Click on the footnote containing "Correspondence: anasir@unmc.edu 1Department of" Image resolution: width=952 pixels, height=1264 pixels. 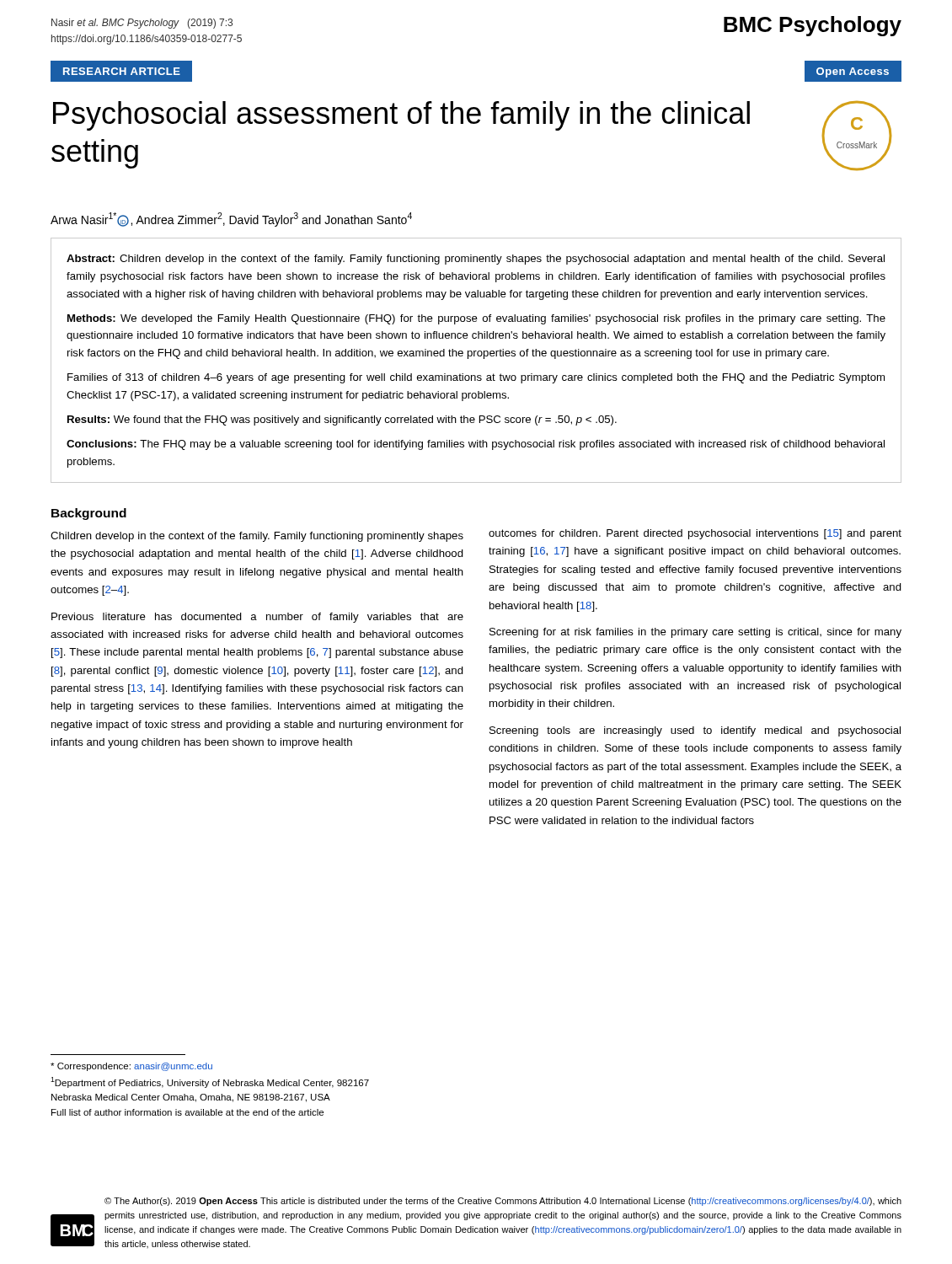210,1089
